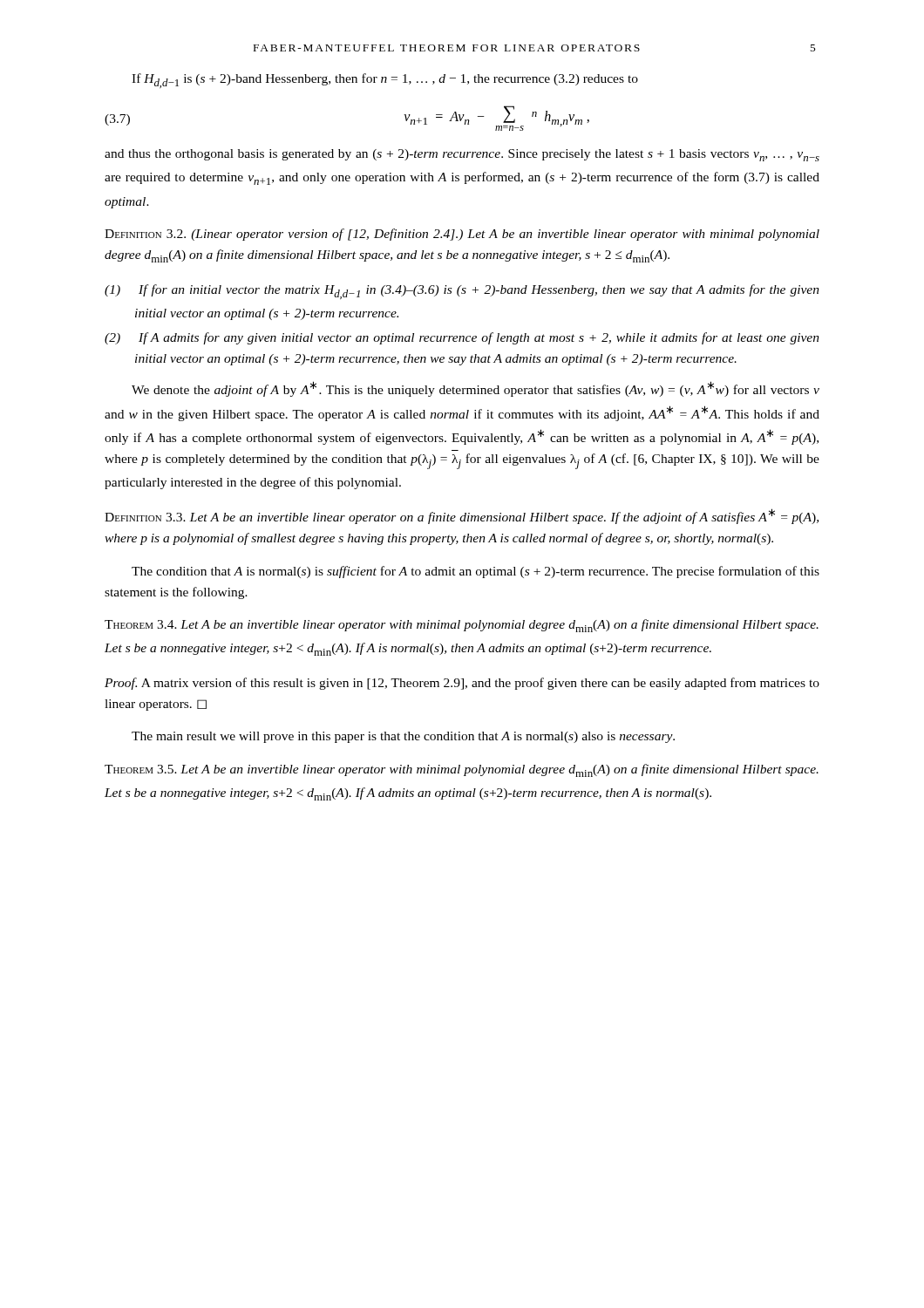Point to the text starting "We denote the adjoint of A by A∗."
924x1308 pixels.
click(462, 435)
